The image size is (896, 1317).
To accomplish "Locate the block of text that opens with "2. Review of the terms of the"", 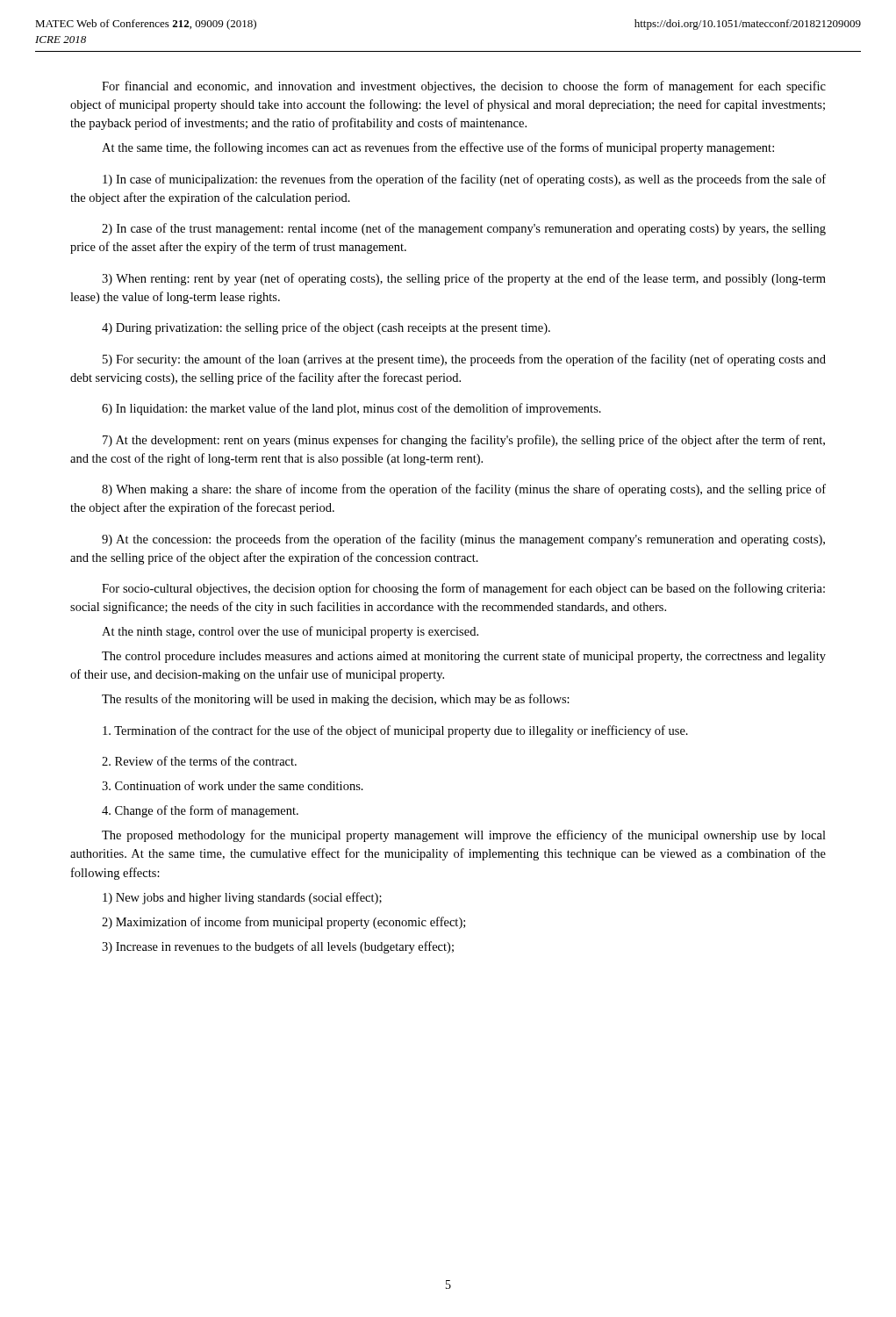I will (x=199, y=761).
